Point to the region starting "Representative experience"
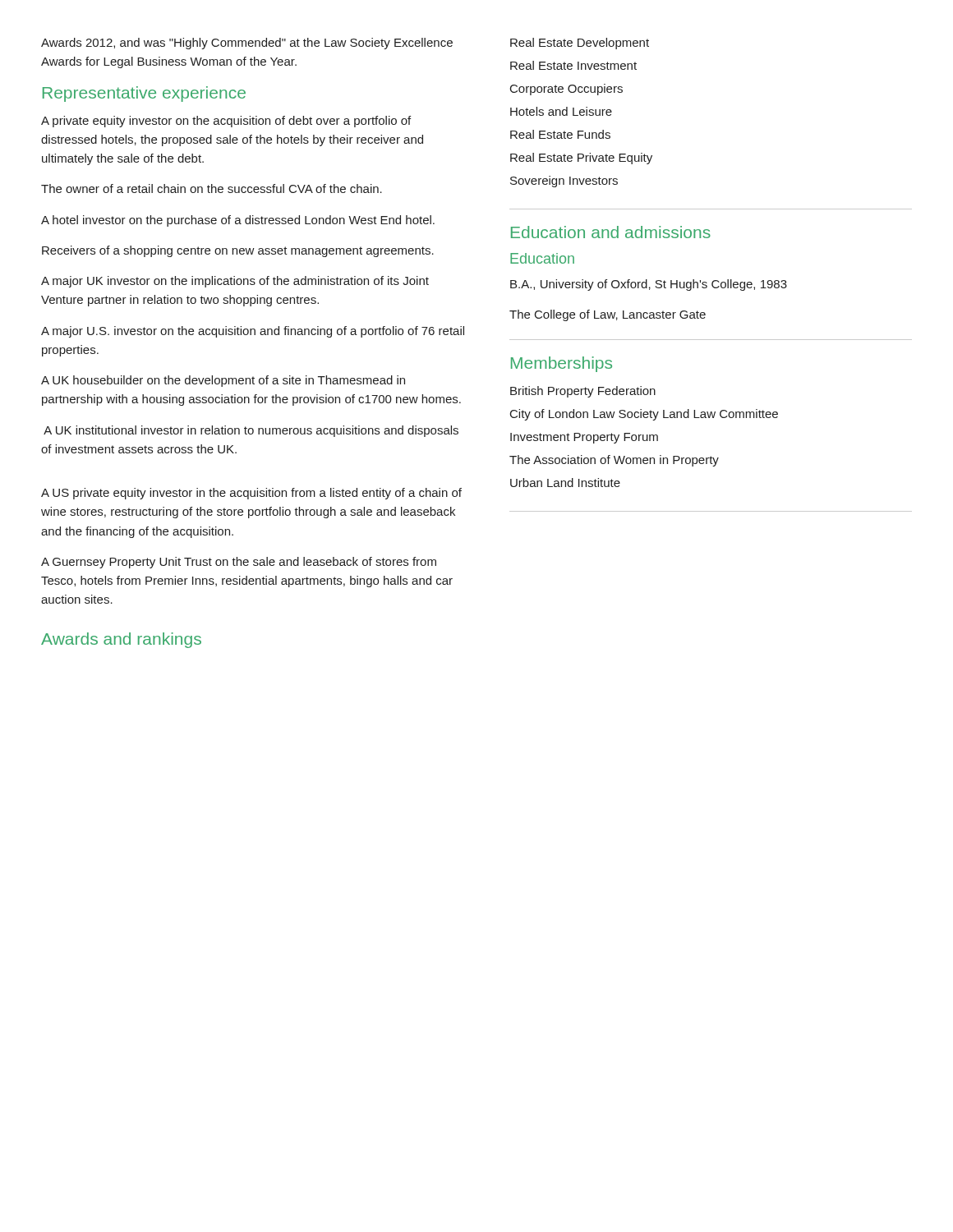The height and width of the screenshot is (1232, 953). [x=144, y=92]
